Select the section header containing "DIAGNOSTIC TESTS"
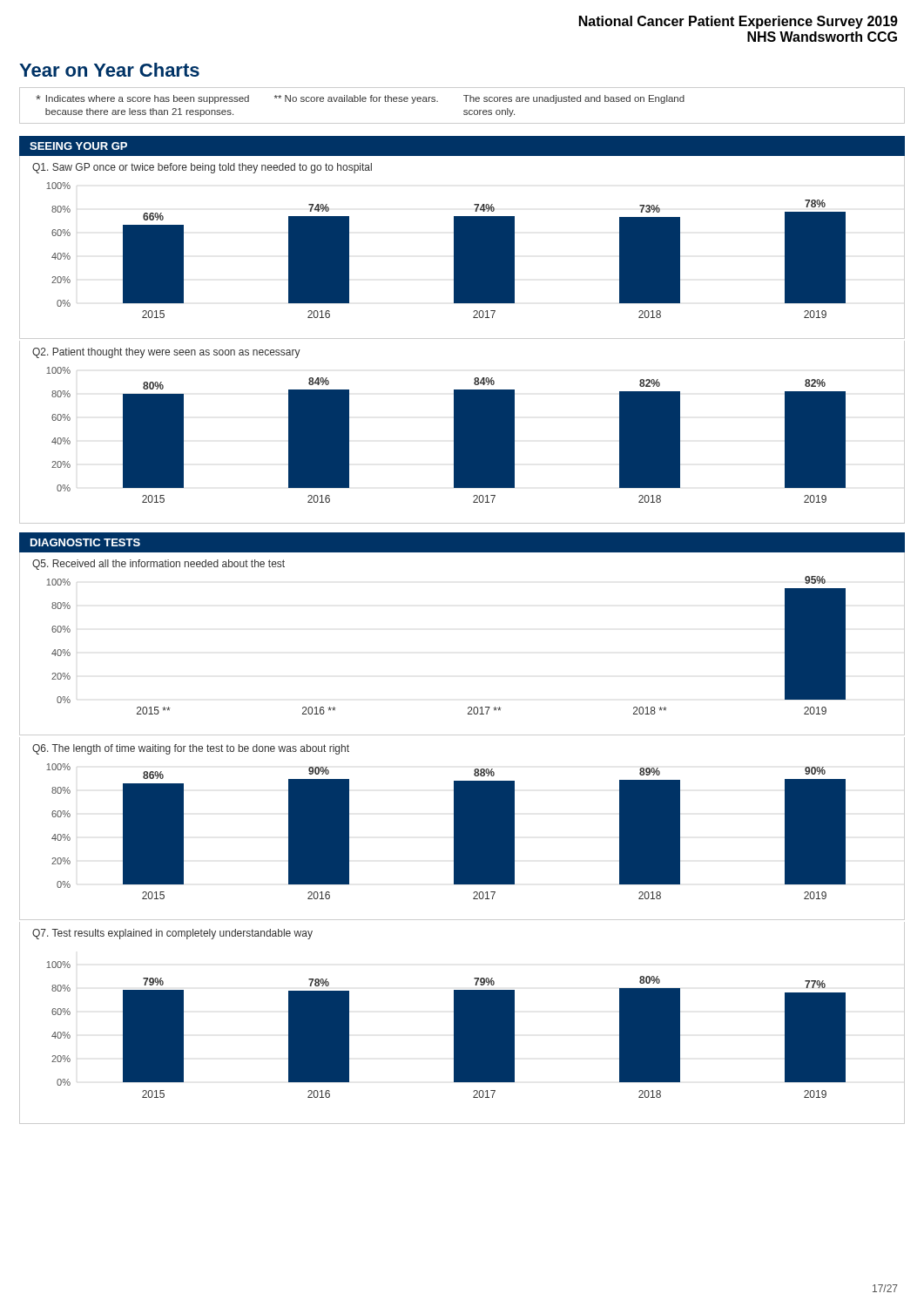 85,542
